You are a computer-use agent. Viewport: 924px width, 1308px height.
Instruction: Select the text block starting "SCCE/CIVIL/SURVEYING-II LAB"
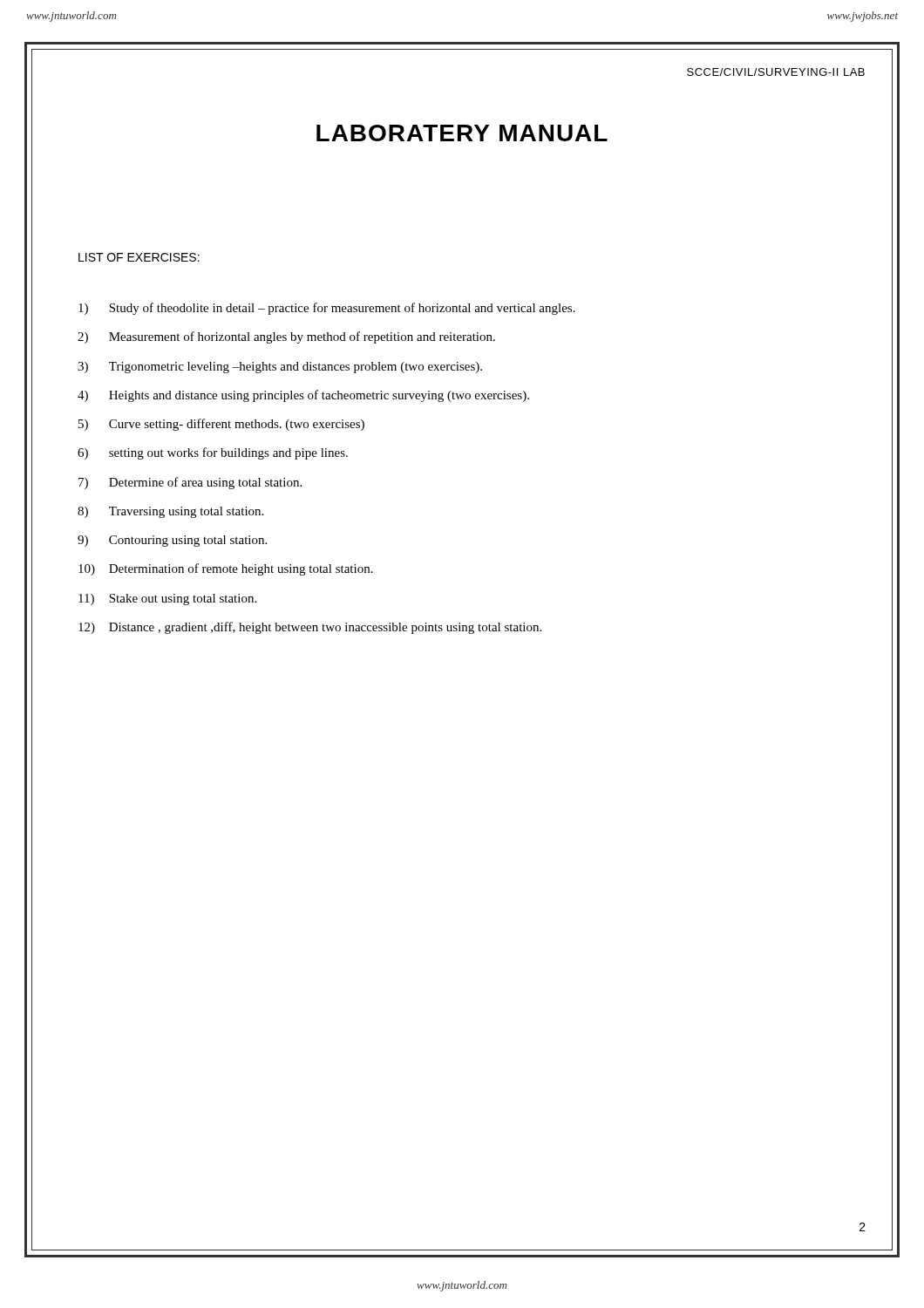776,72
